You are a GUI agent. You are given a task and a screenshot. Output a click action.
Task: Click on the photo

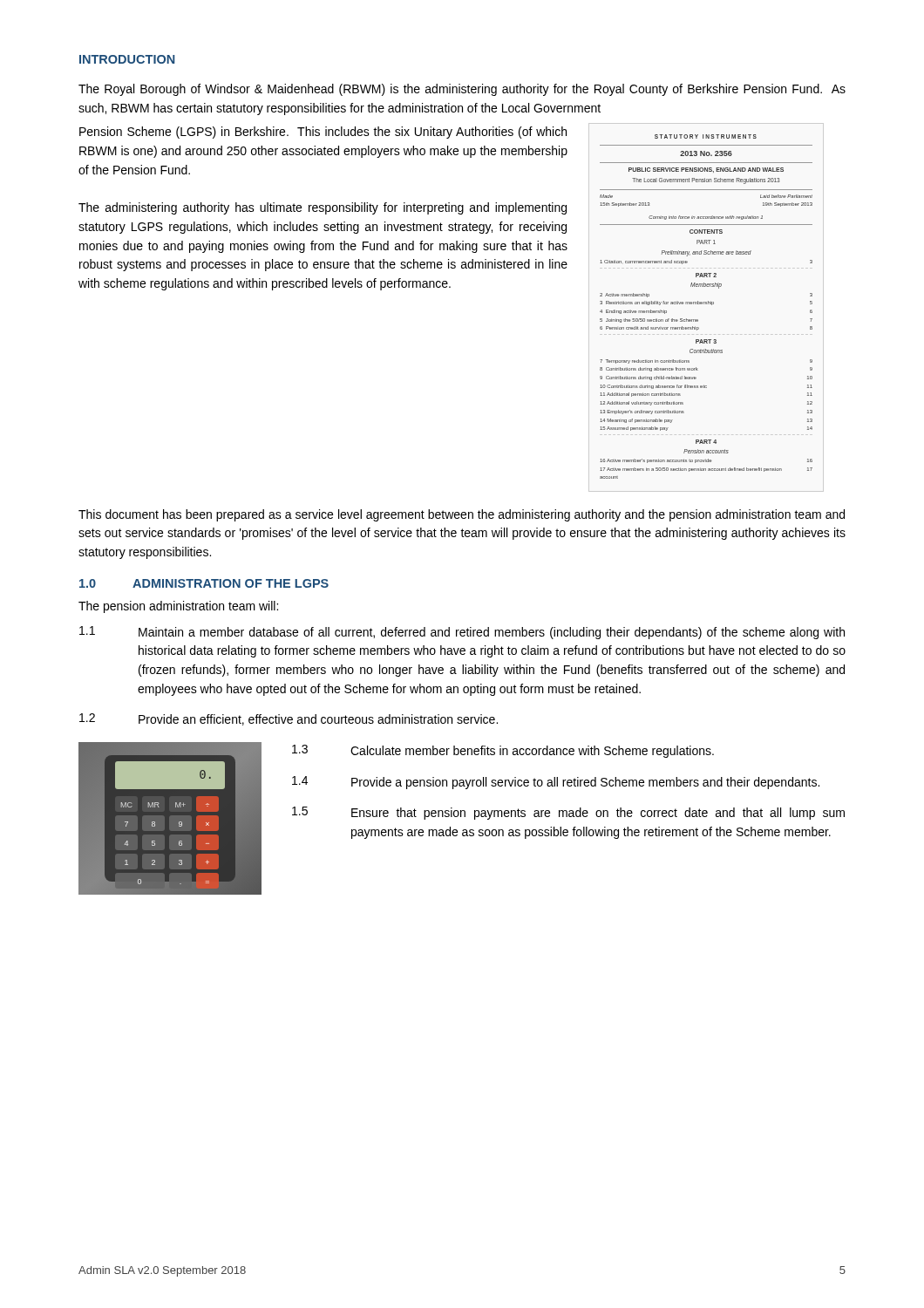coord(174,818)
